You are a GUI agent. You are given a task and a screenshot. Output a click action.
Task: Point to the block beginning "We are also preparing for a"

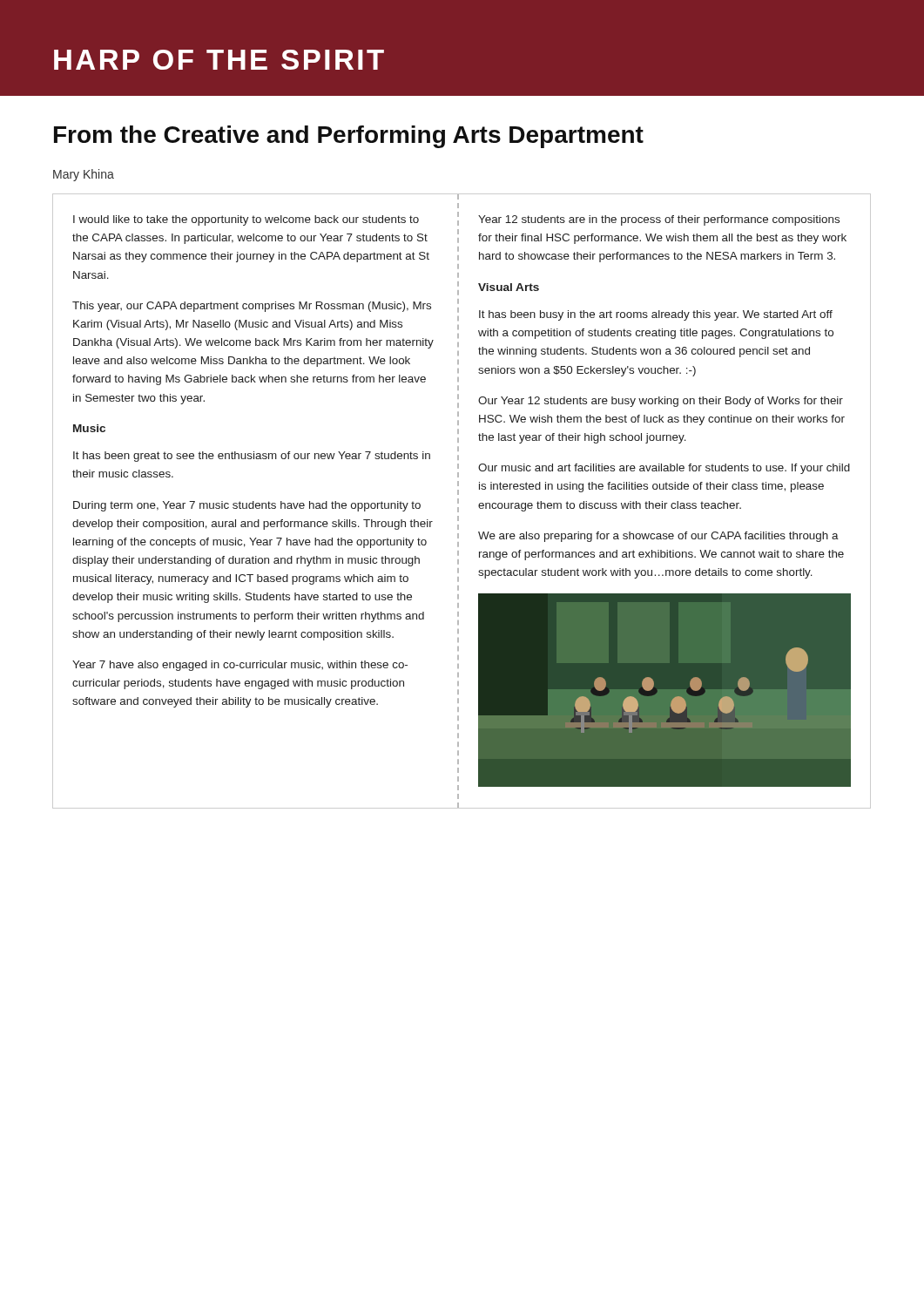pyautogui.click(x=661, y=554)
